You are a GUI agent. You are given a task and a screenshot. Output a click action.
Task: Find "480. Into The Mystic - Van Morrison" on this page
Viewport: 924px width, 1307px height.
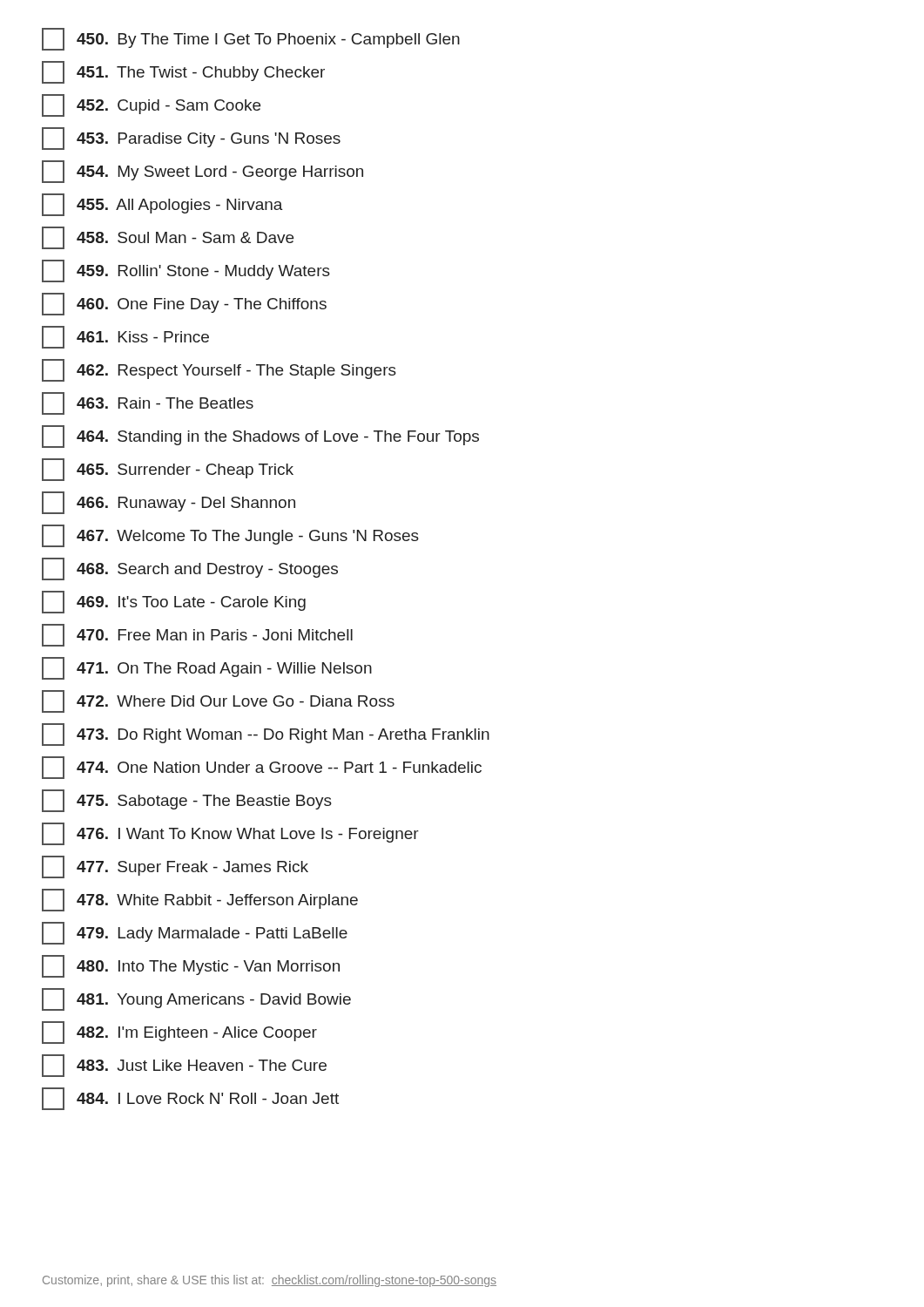[x=191, y=966]
